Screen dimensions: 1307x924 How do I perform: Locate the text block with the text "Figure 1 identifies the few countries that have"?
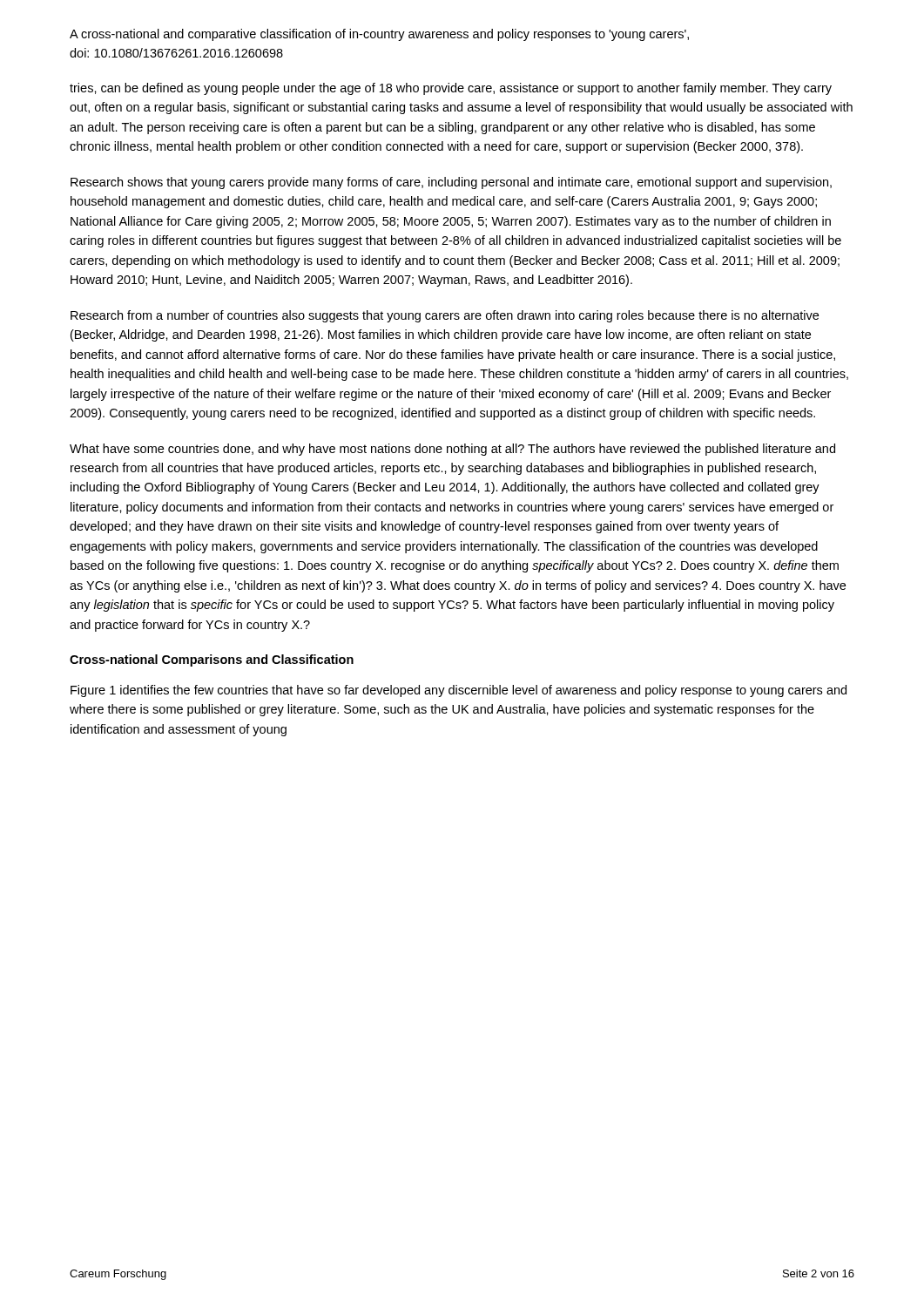[x=462, y=710]
